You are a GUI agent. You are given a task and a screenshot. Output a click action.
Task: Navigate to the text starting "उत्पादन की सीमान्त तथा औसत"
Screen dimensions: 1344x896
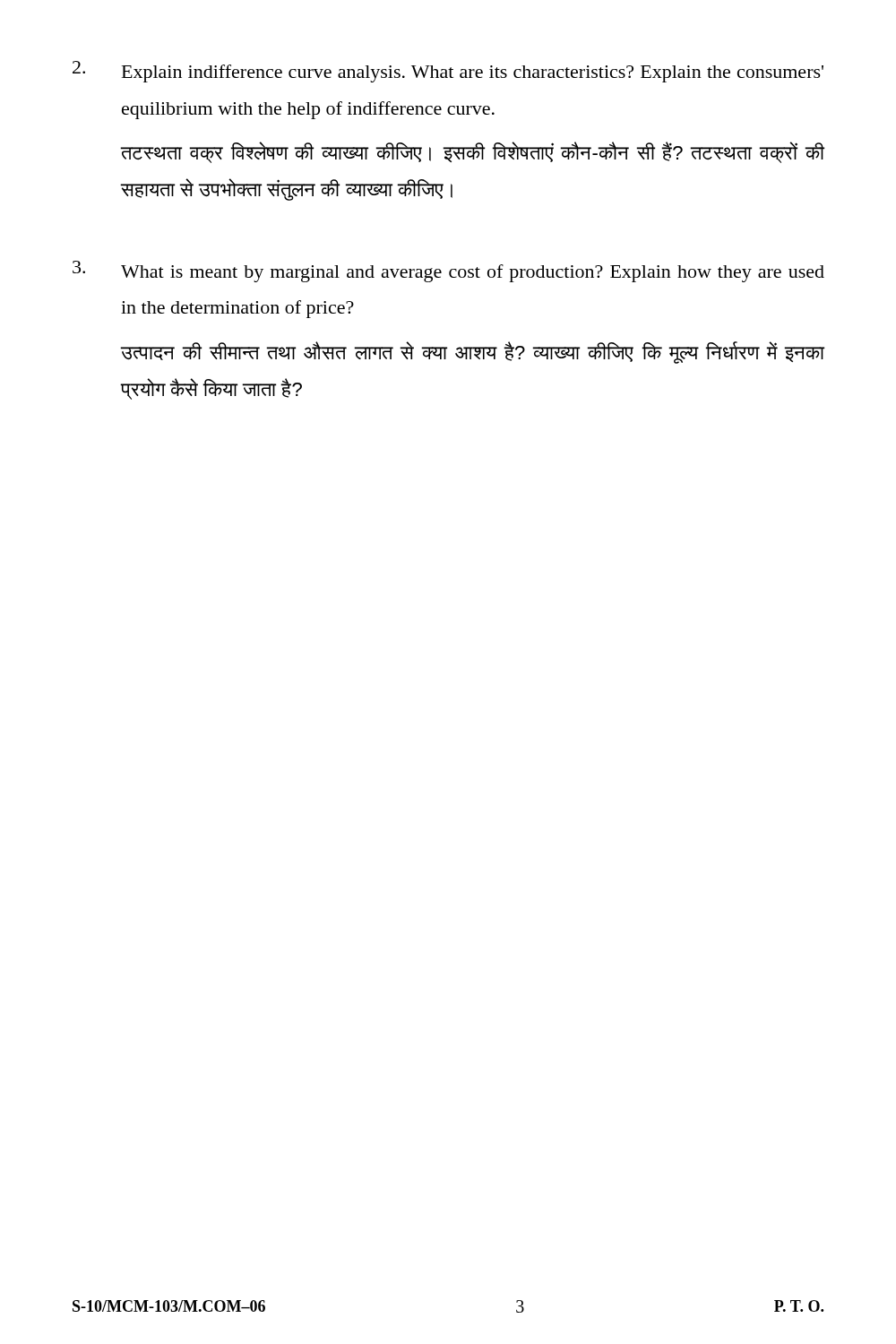(473, 371)
